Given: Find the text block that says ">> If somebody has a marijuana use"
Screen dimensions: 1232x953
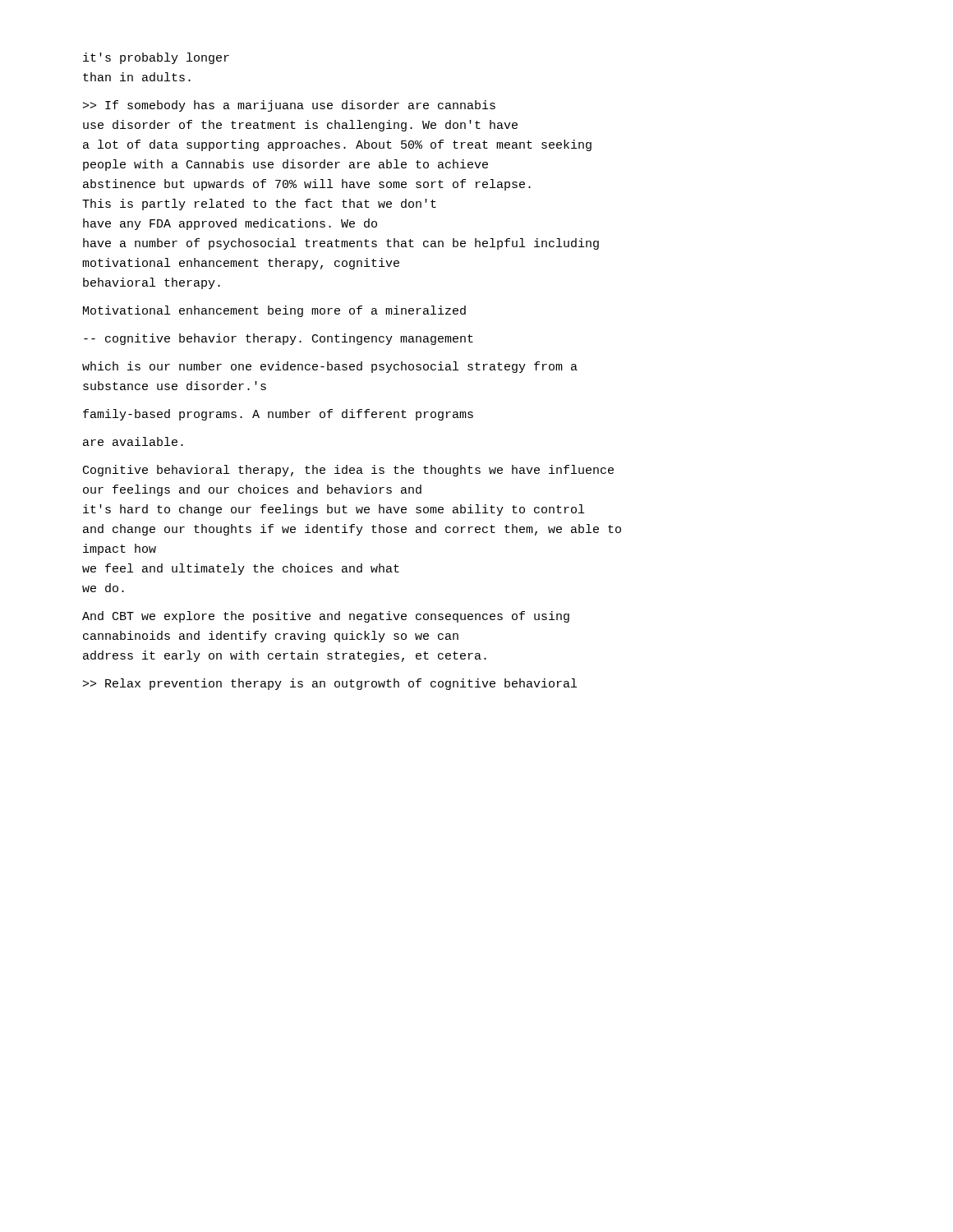Looking at the screenshot, I should [341, 195].
